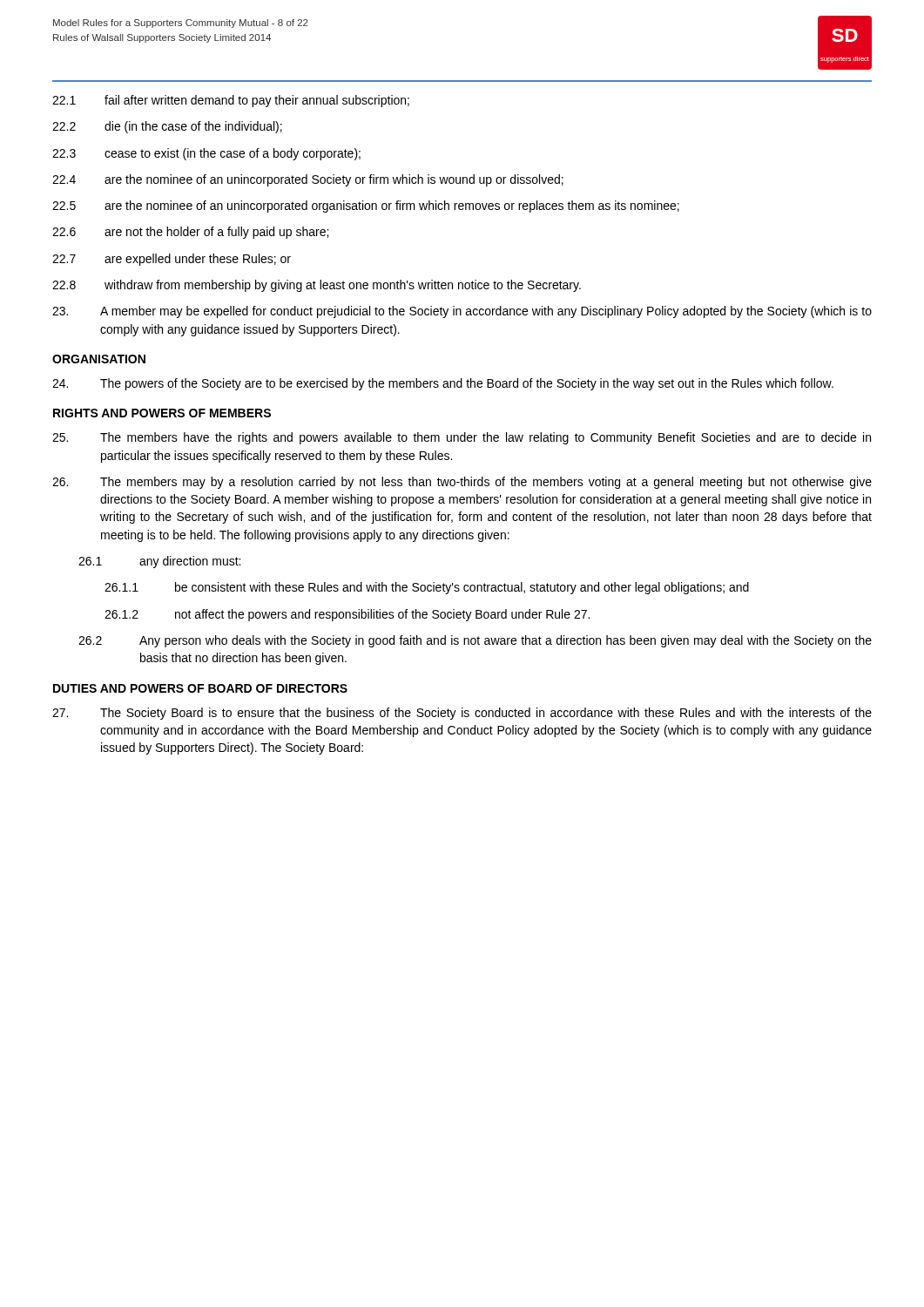Locate the block of text that opens with "A member may be expelled for"
Image resolution: width=924 pixels, height=1307 pixels.
coord(462,320)
